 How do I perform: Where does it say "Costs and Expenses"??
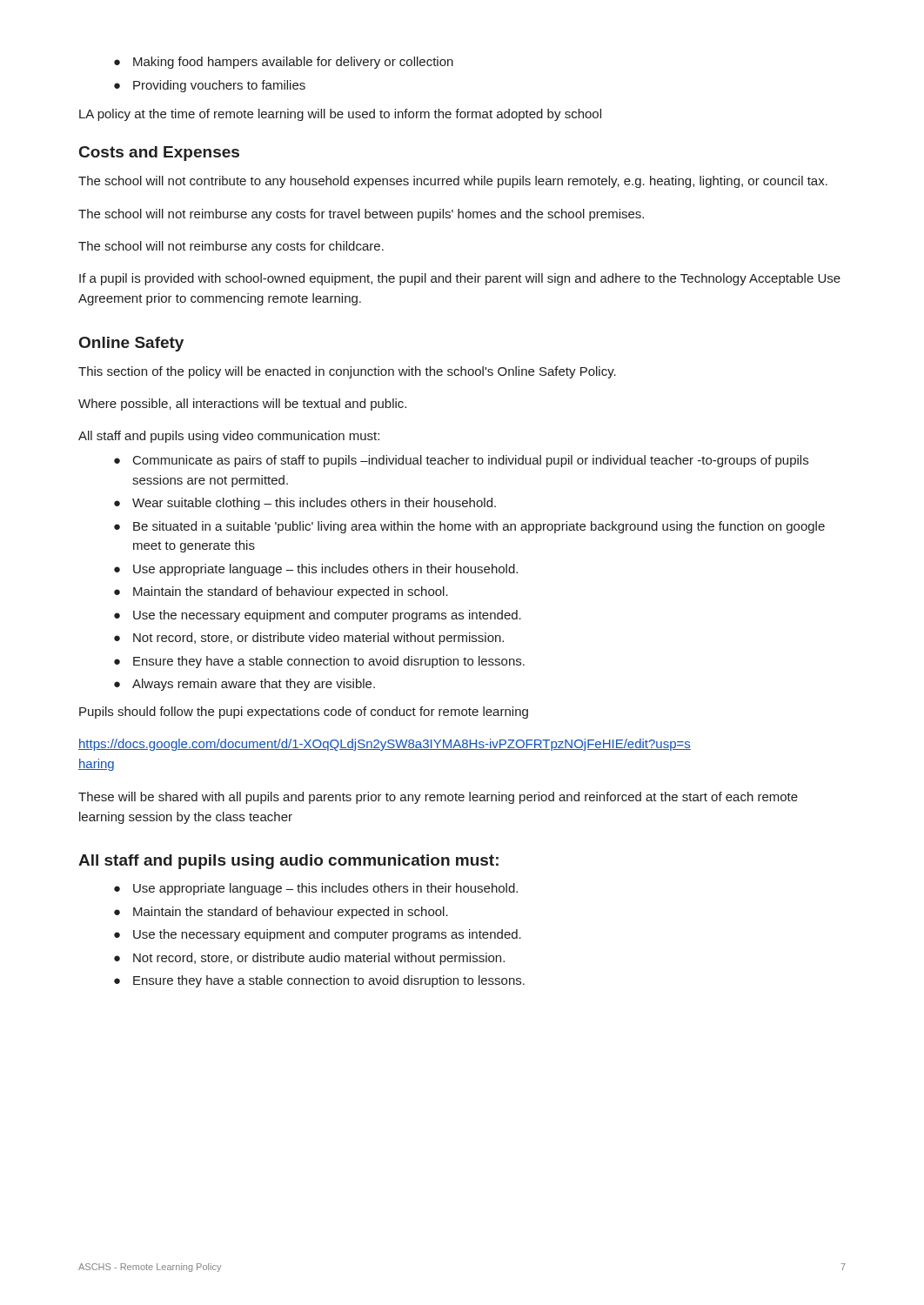click(x=159, y=152)
